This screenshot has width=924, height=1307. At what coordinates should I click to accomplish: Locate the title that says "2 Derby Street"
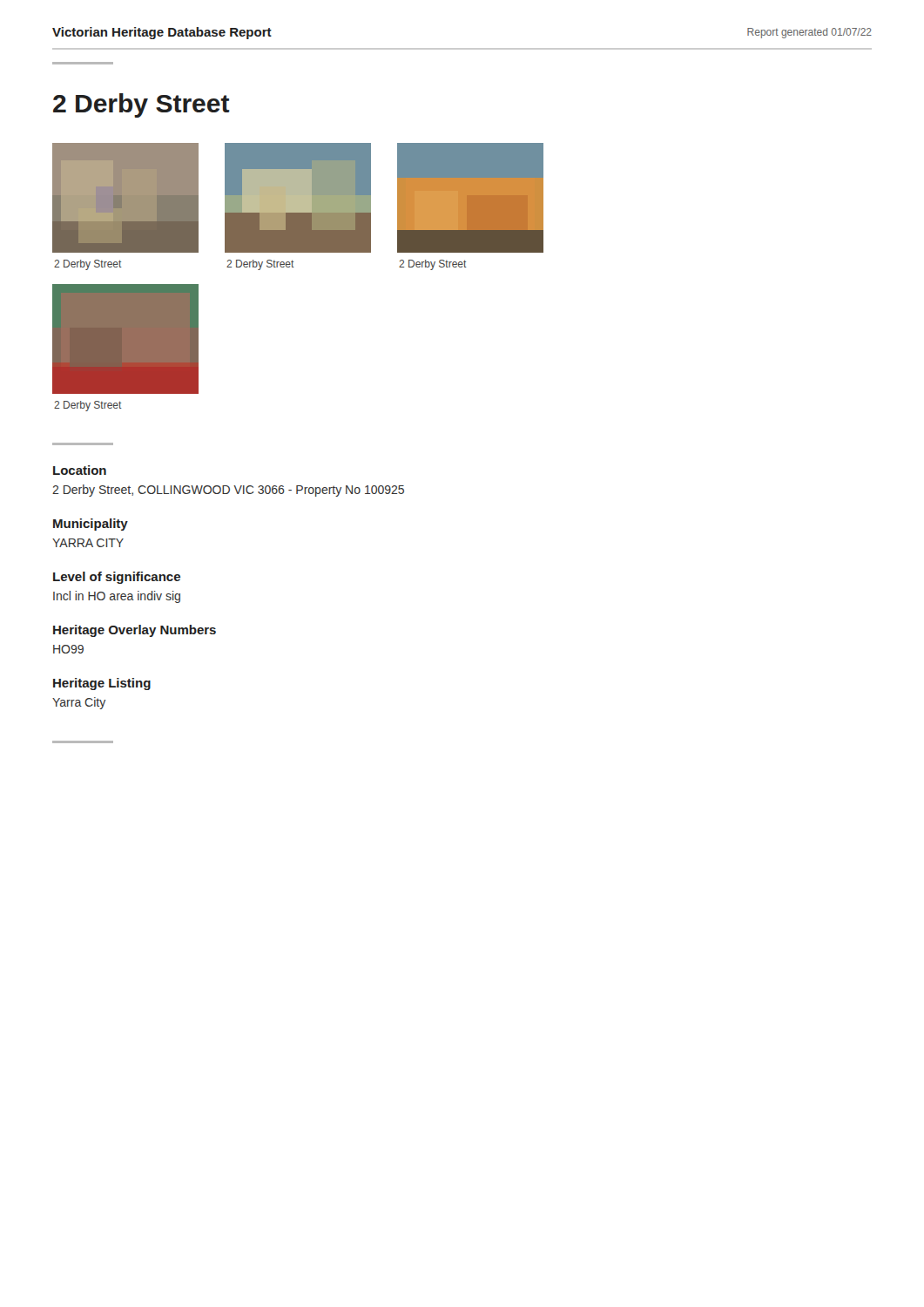click(x=141, y=103)
